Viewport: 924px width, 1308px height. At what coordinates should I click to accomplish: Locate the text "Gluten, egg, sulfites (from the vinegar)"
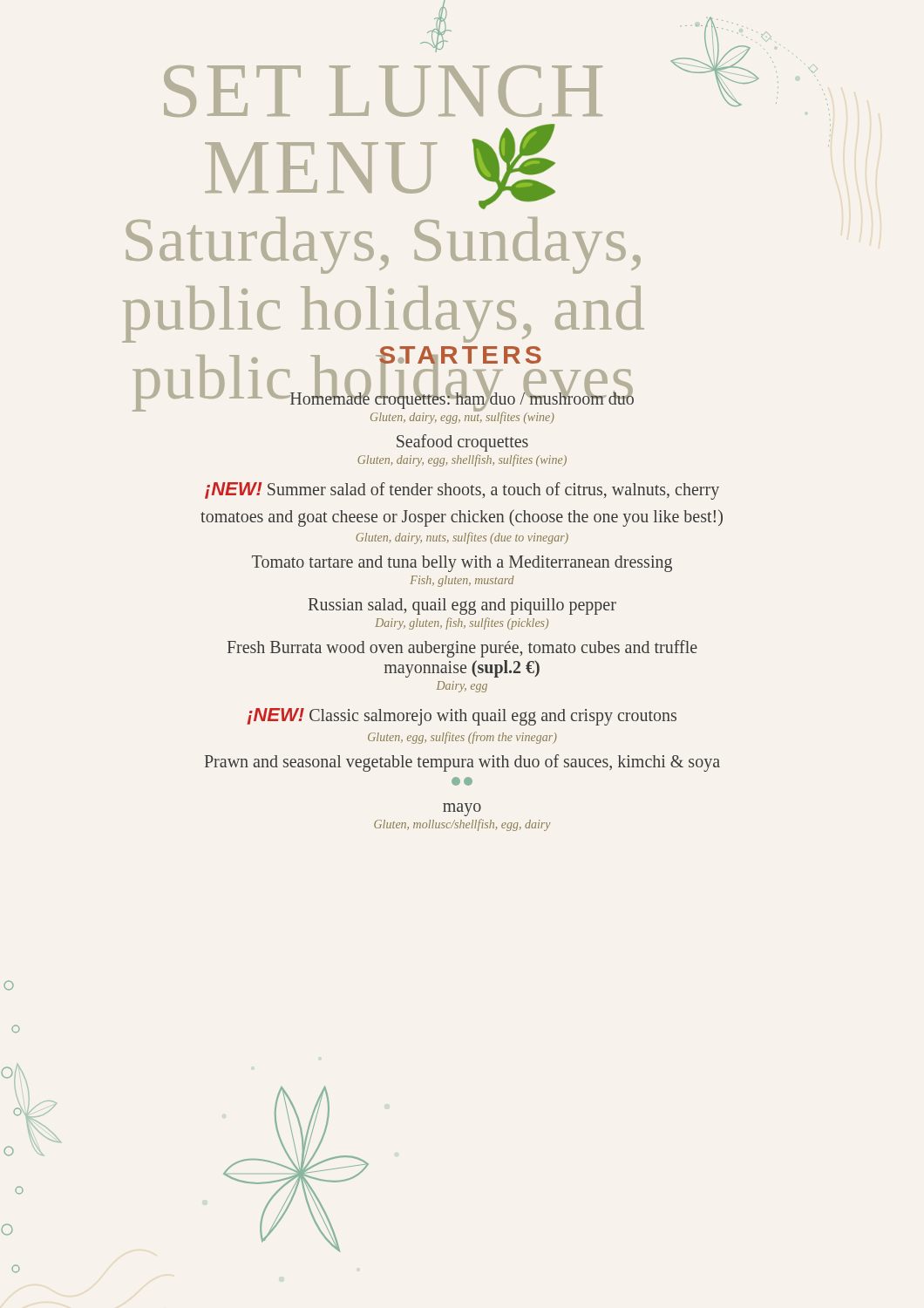coord(462,737)
